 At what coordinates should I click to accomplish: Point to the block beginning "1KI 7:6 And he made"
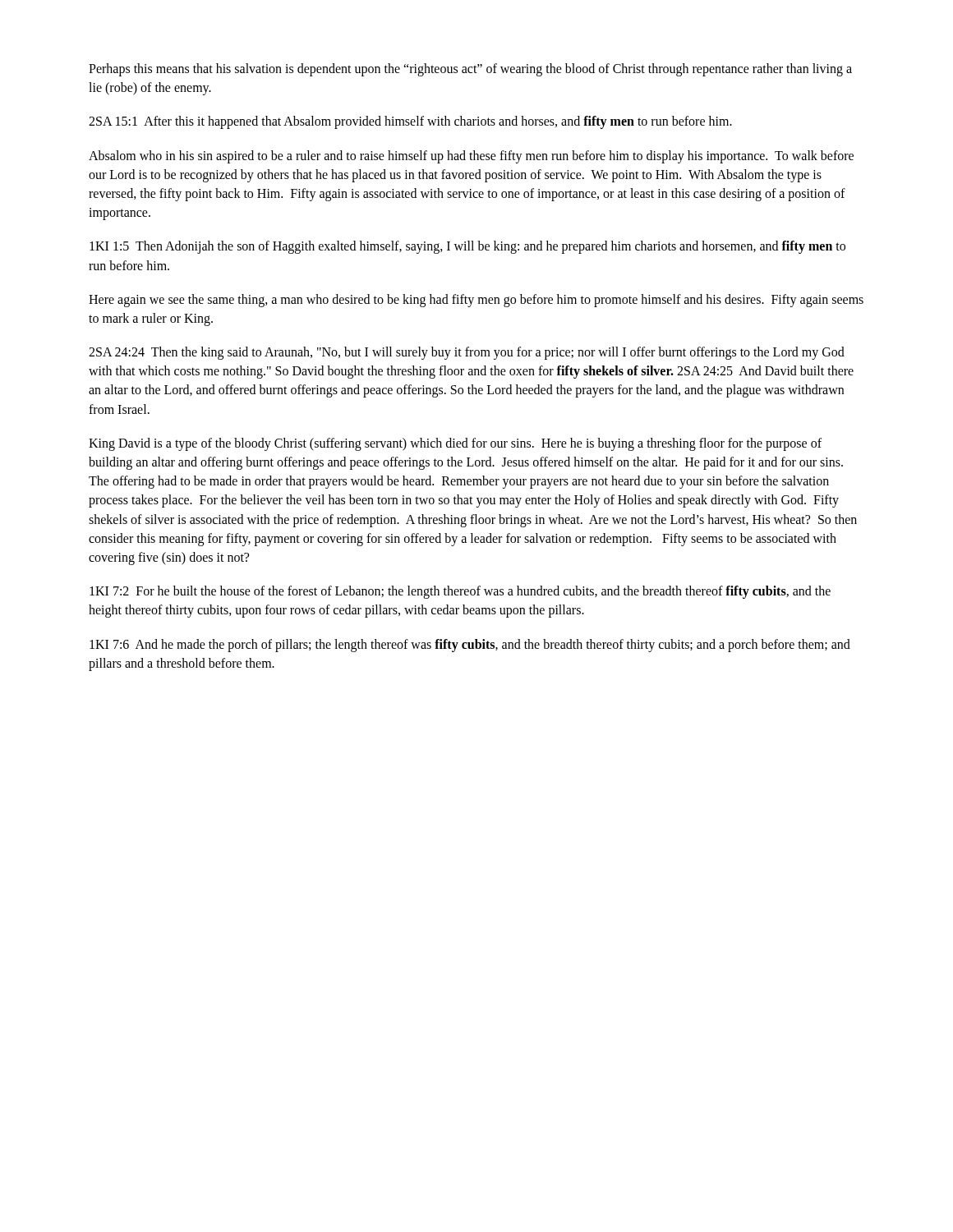click(469, 653)
